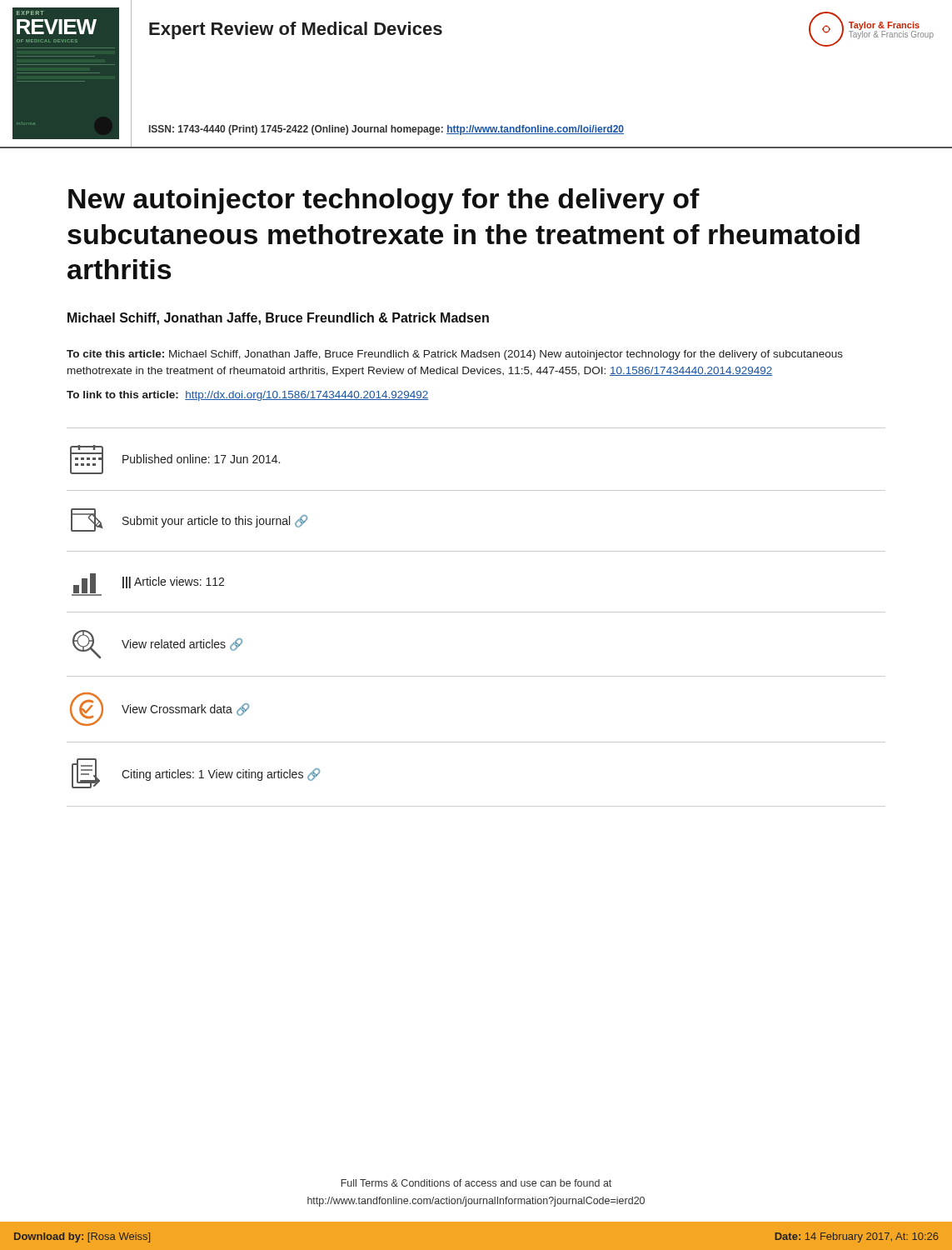Click the passage that begins "To cite this"
Viewport: 952px width, 1250px height.
[455, 362]
